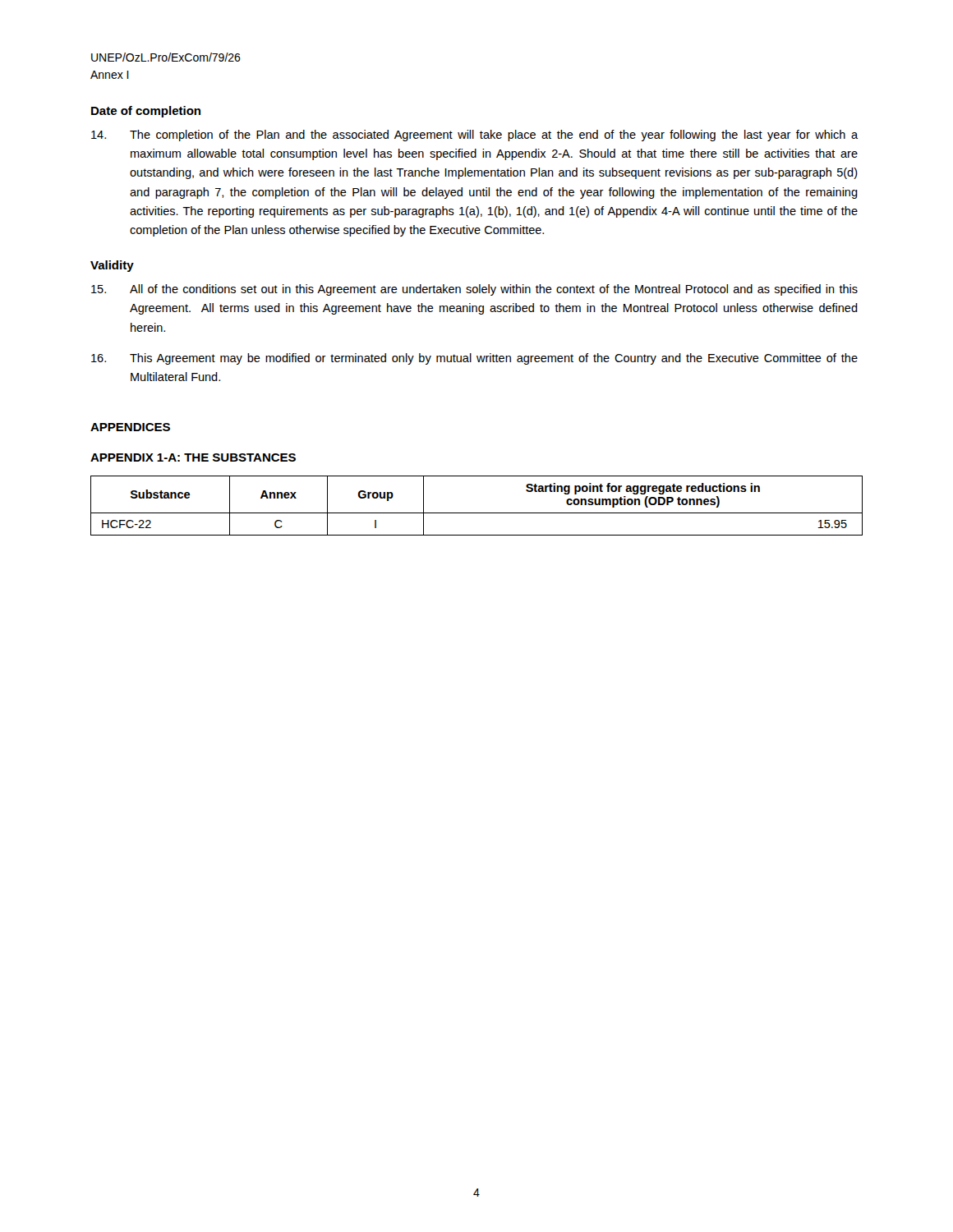This screenshot has width=953, height=1232.
Task: Point to the block beginning "The completion of the"
Action: coord(474,183)
